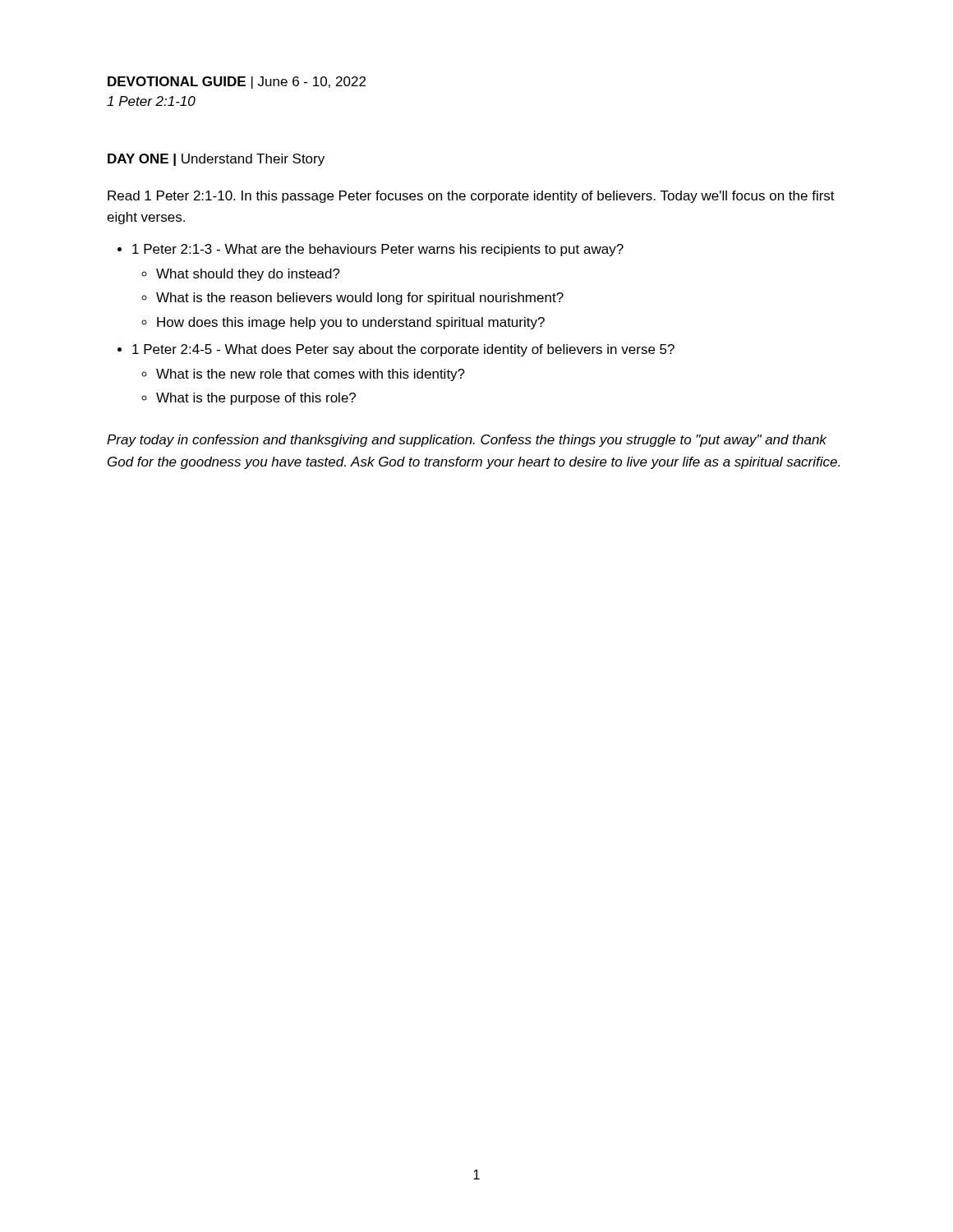Click on the text block with the text "Pray today in"
953x1232 pixels.
tap(474, 451)
